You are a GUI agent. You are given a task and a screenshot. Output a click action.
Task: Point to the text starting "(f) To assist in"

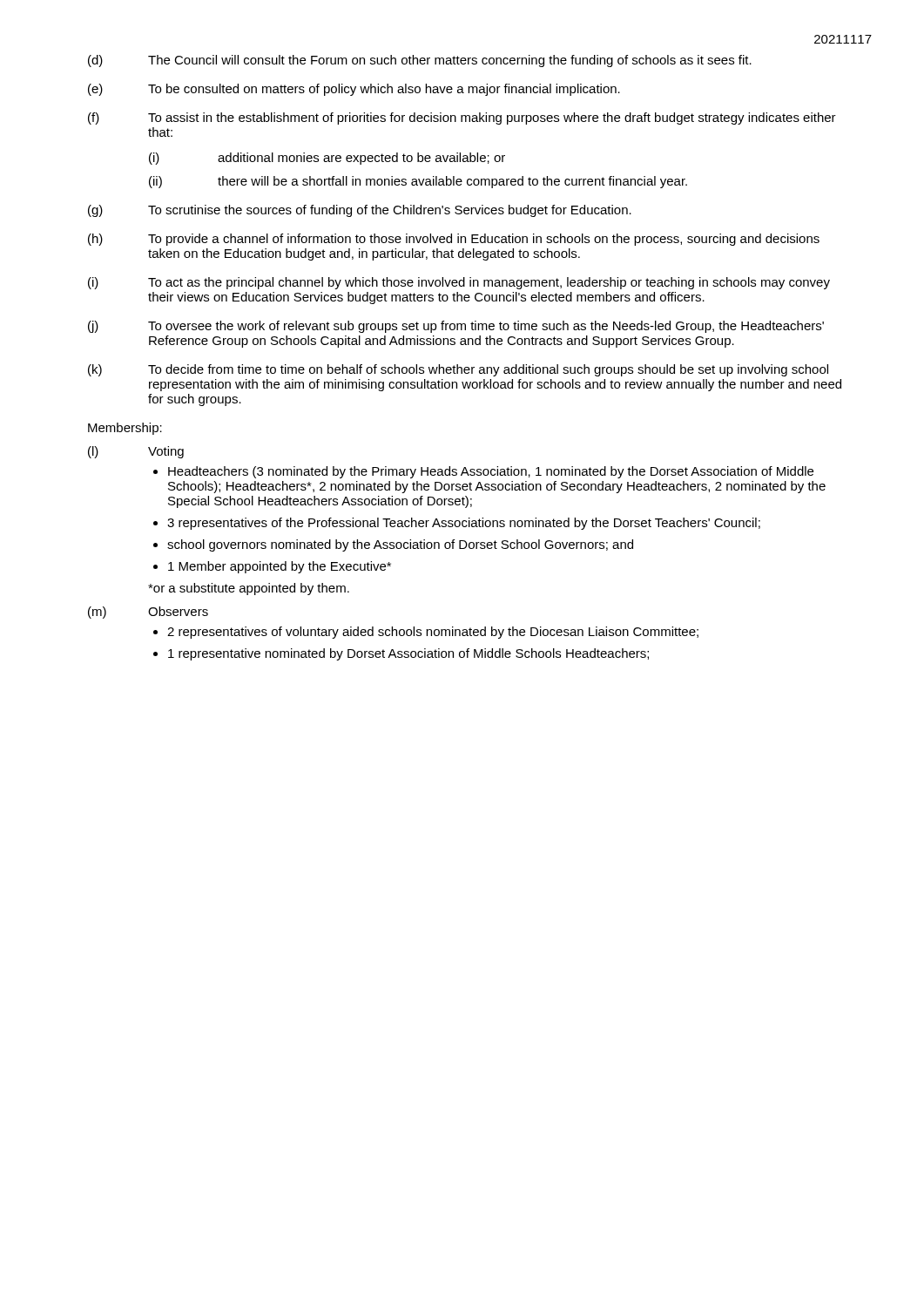point(471,149)
